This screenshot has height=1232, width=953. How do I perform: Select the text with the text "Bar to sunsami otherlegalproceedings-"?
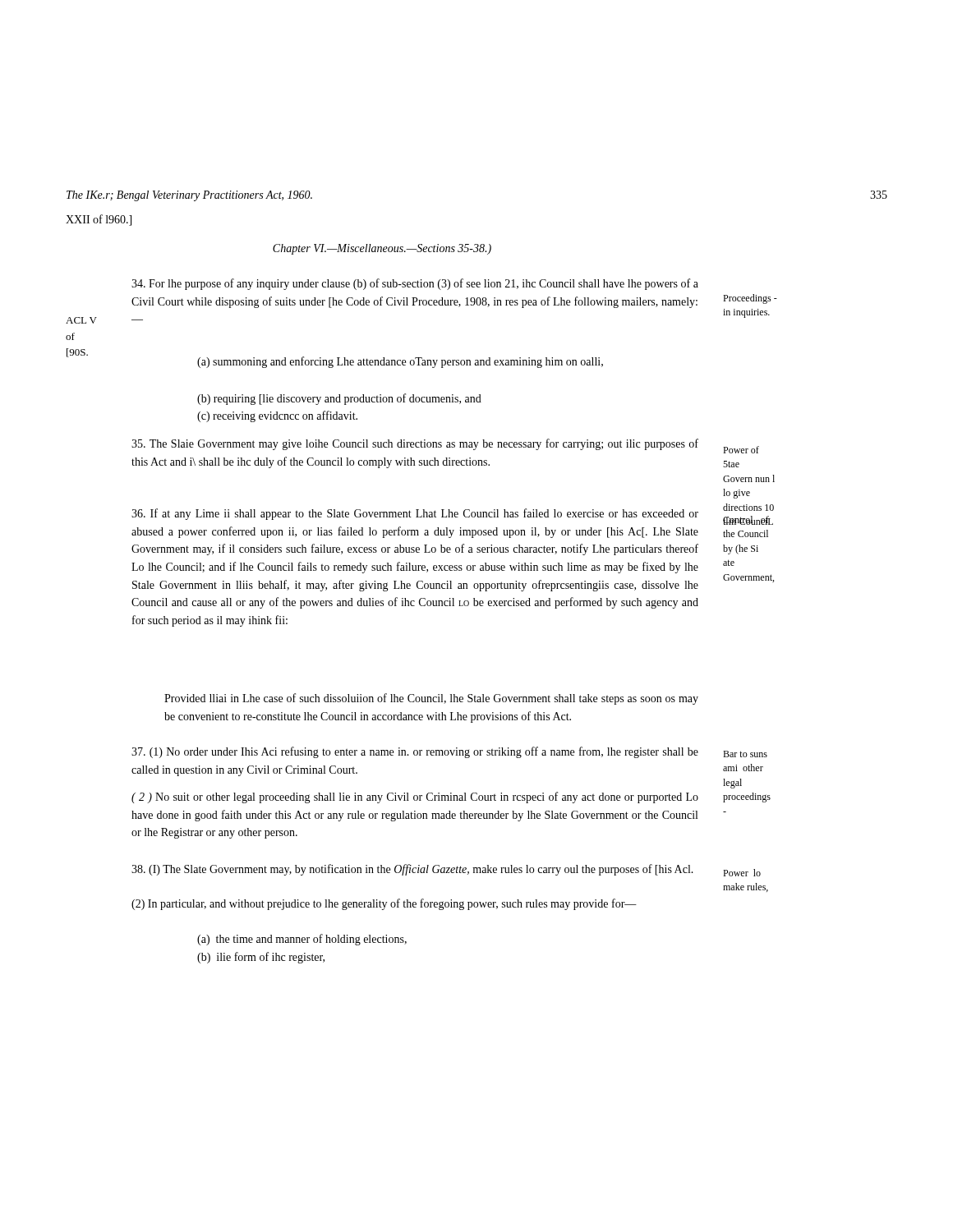[747, 783]
